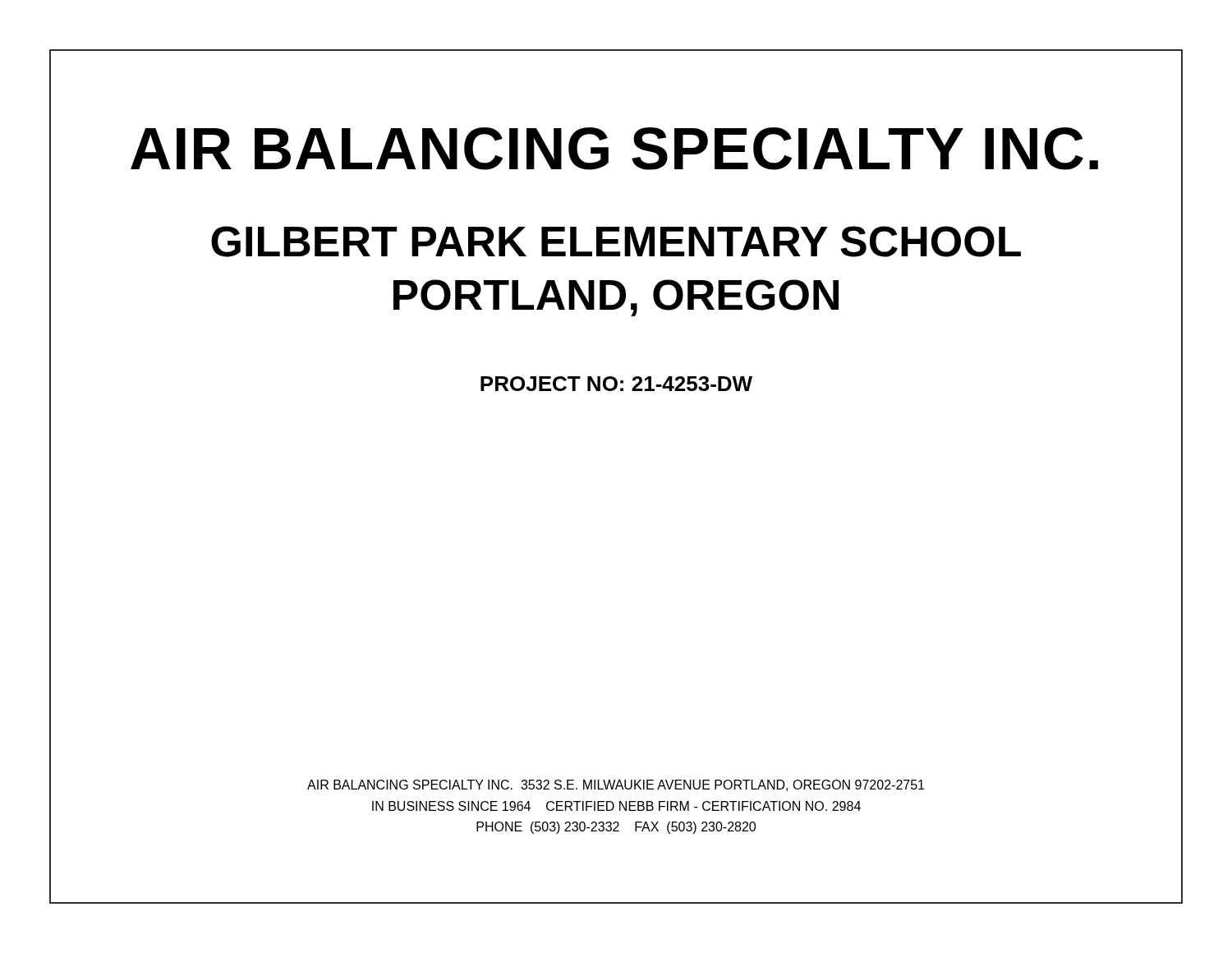The height and width of the screenshot is (953, 1232).
Task: Click on the text starting "PROJECT NO: 21-4253-DW"
Action: coord(616,384)
